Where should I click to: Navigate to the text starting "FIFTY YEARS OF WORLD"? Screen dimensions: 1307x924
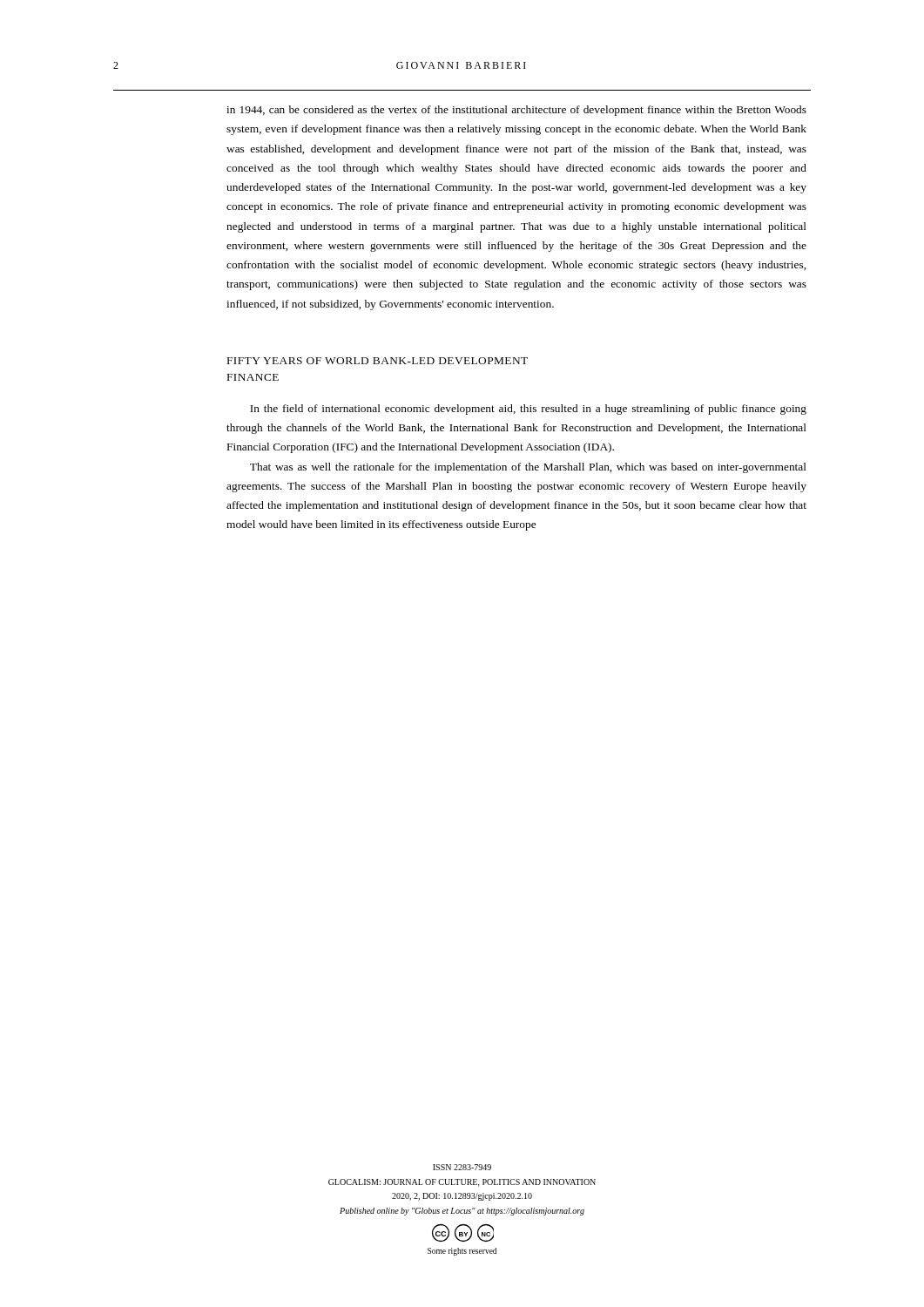tap(377, 368)
